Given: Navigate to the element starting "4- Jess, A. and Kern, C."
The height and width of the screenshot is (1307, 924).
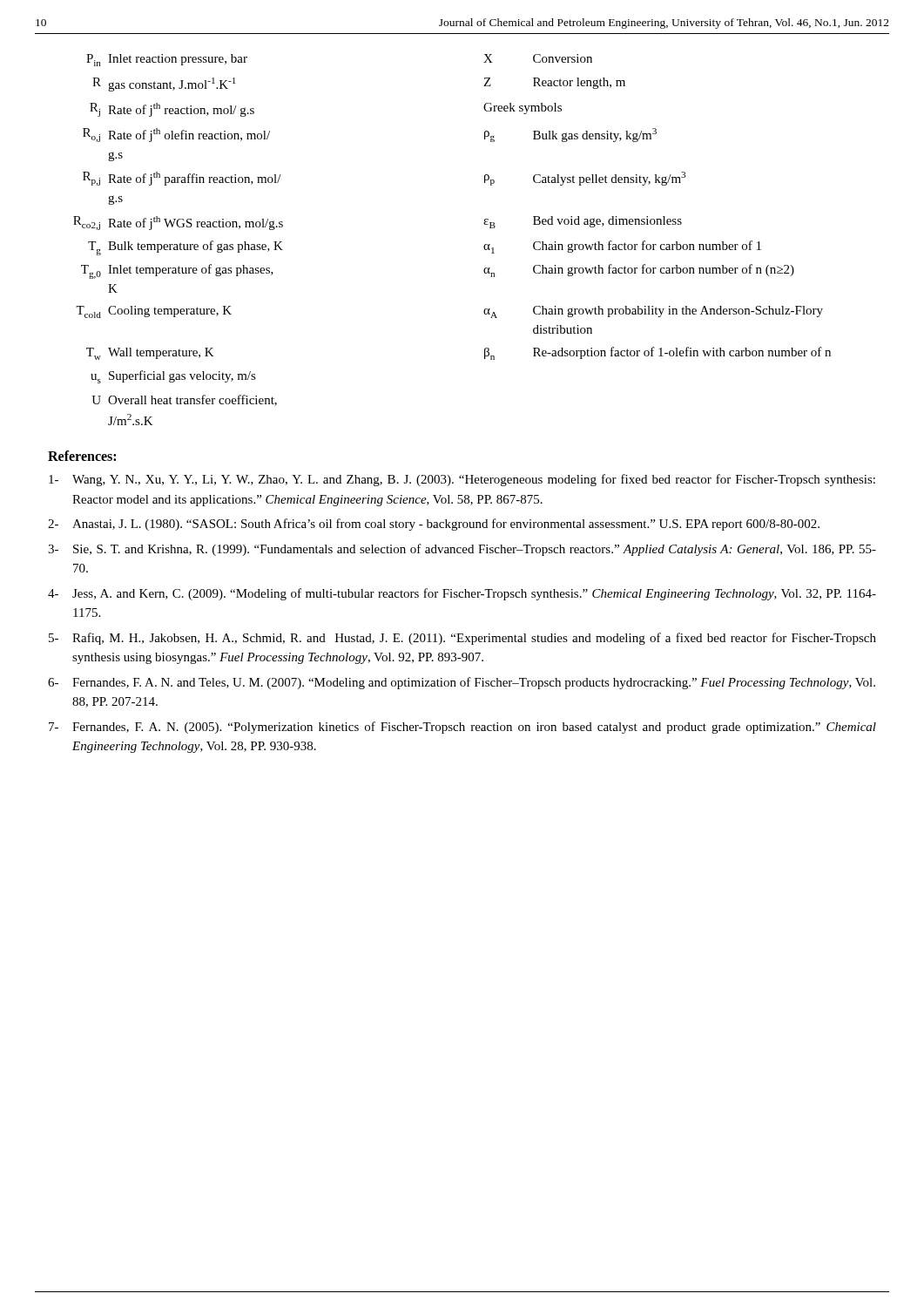Looking at the screenshot, I should [x=462, y=603].
